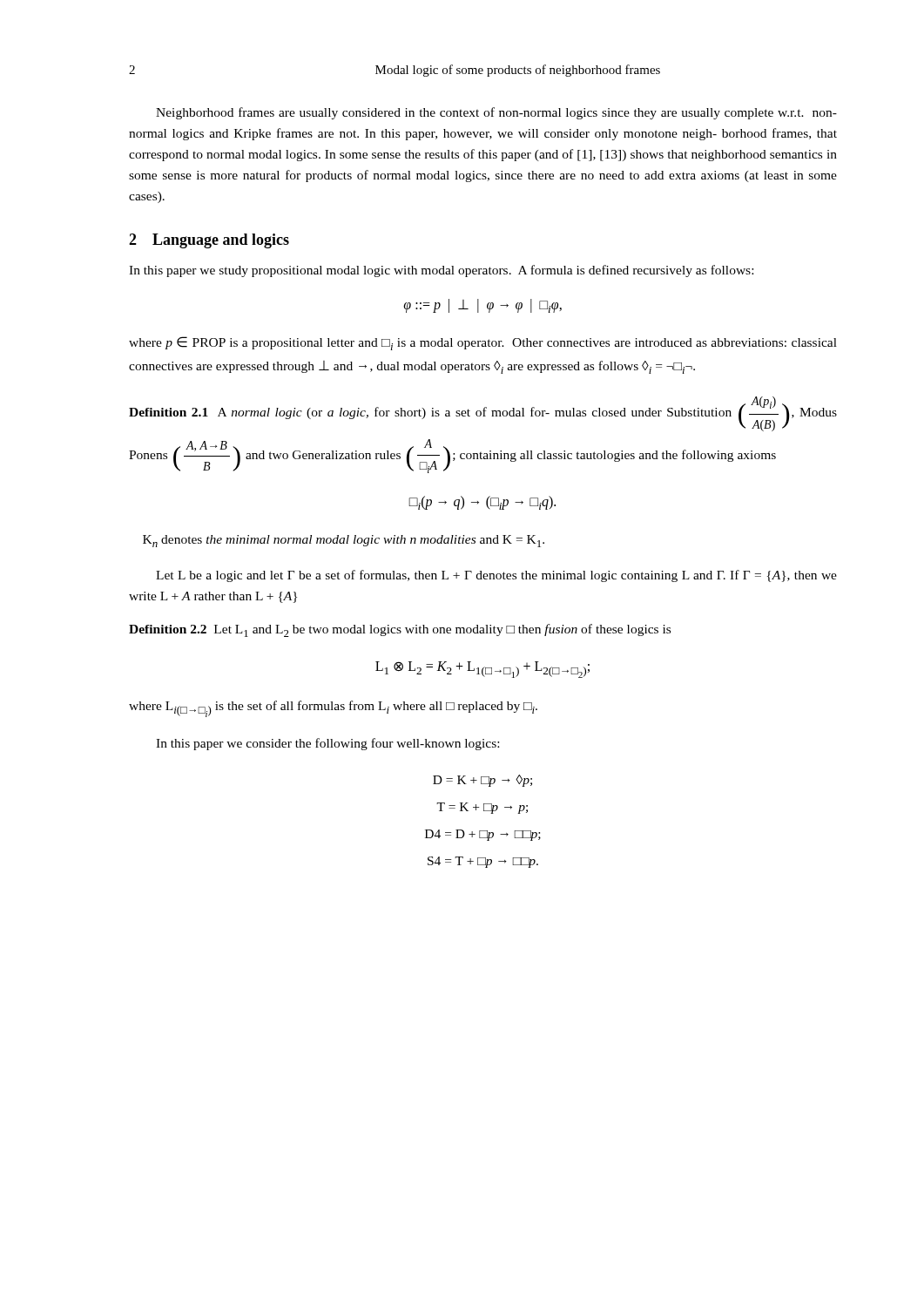Select the text block that reads "where Li(□→□i) is the"

pyautogui.click(x=334, y=708)
